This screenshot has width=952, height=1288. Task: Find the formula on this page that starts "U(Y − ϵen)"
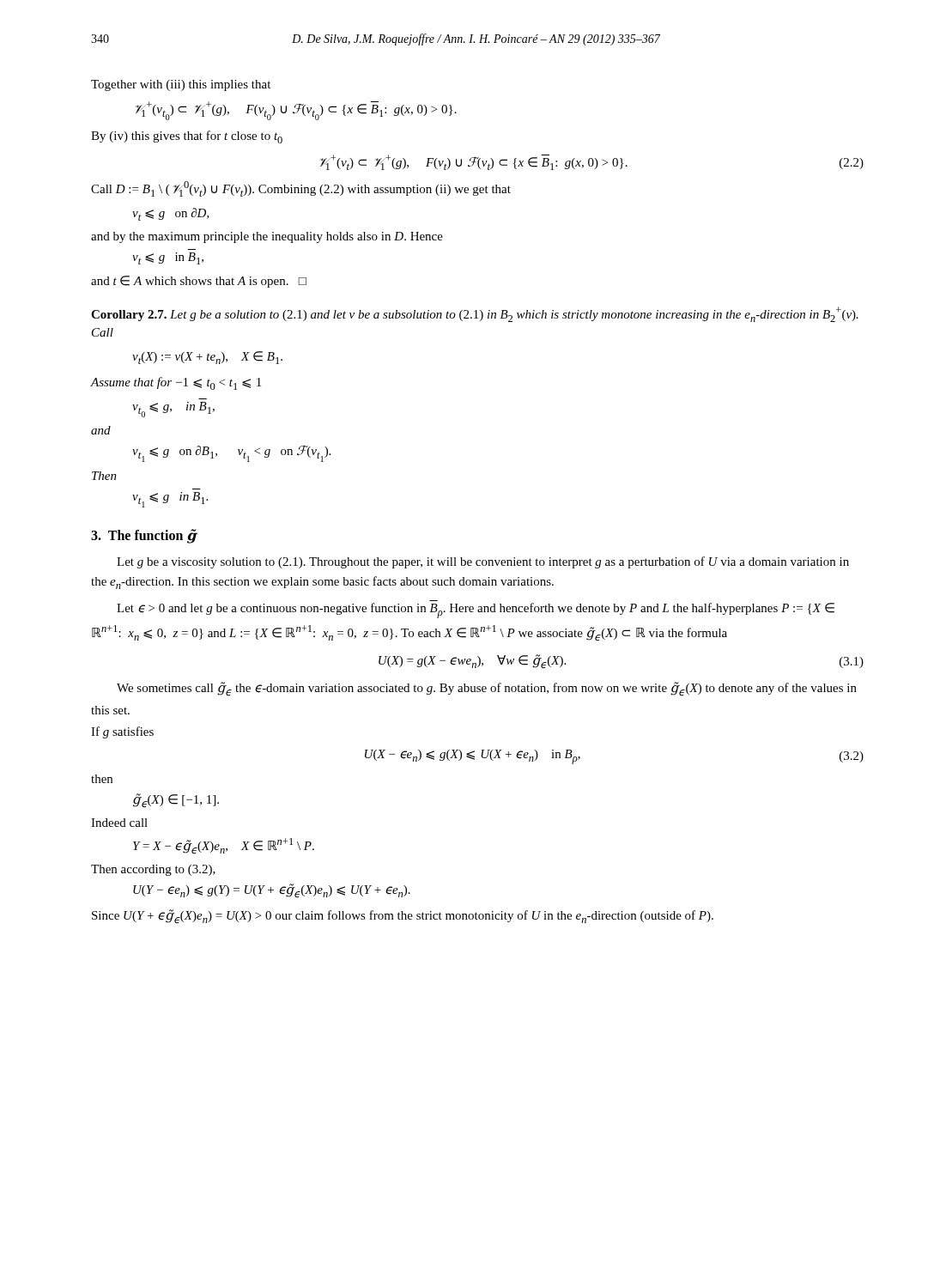(272, 891)
